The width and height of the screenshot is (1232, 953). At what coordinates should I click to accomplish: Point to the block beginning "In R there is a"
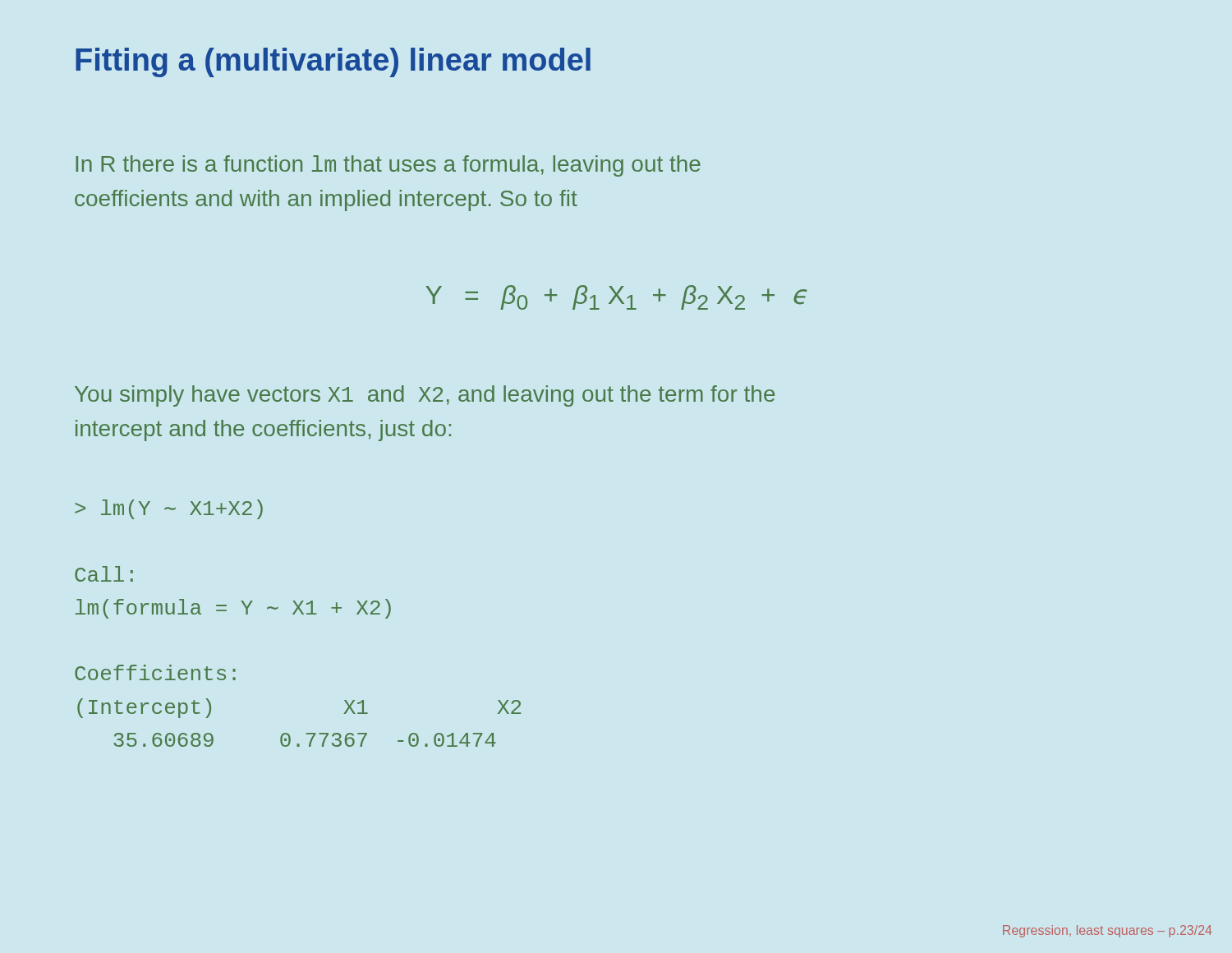[388, 181]
